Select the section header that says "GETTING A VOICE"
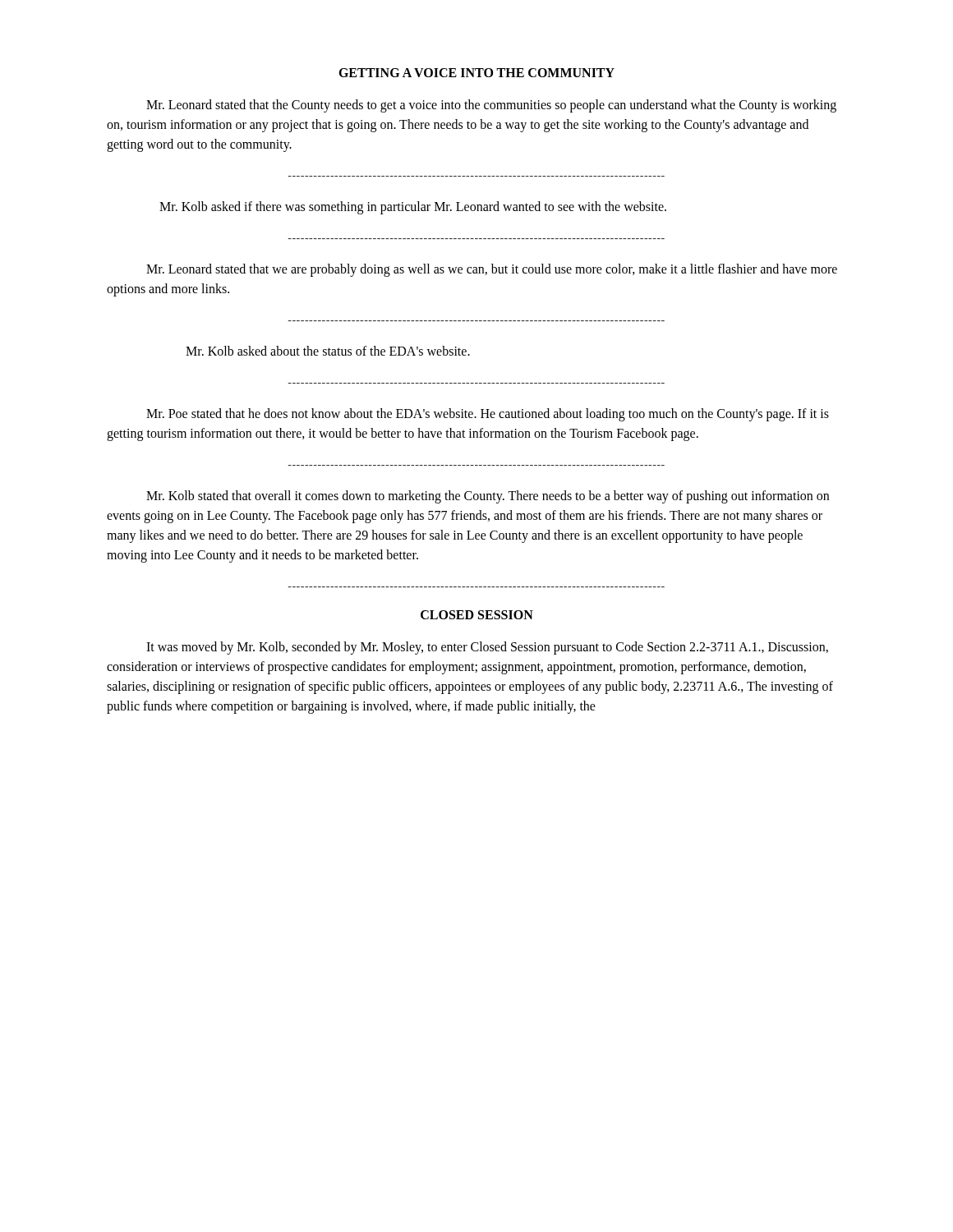Screen dimensions: 1232x953 coord(476,73)
